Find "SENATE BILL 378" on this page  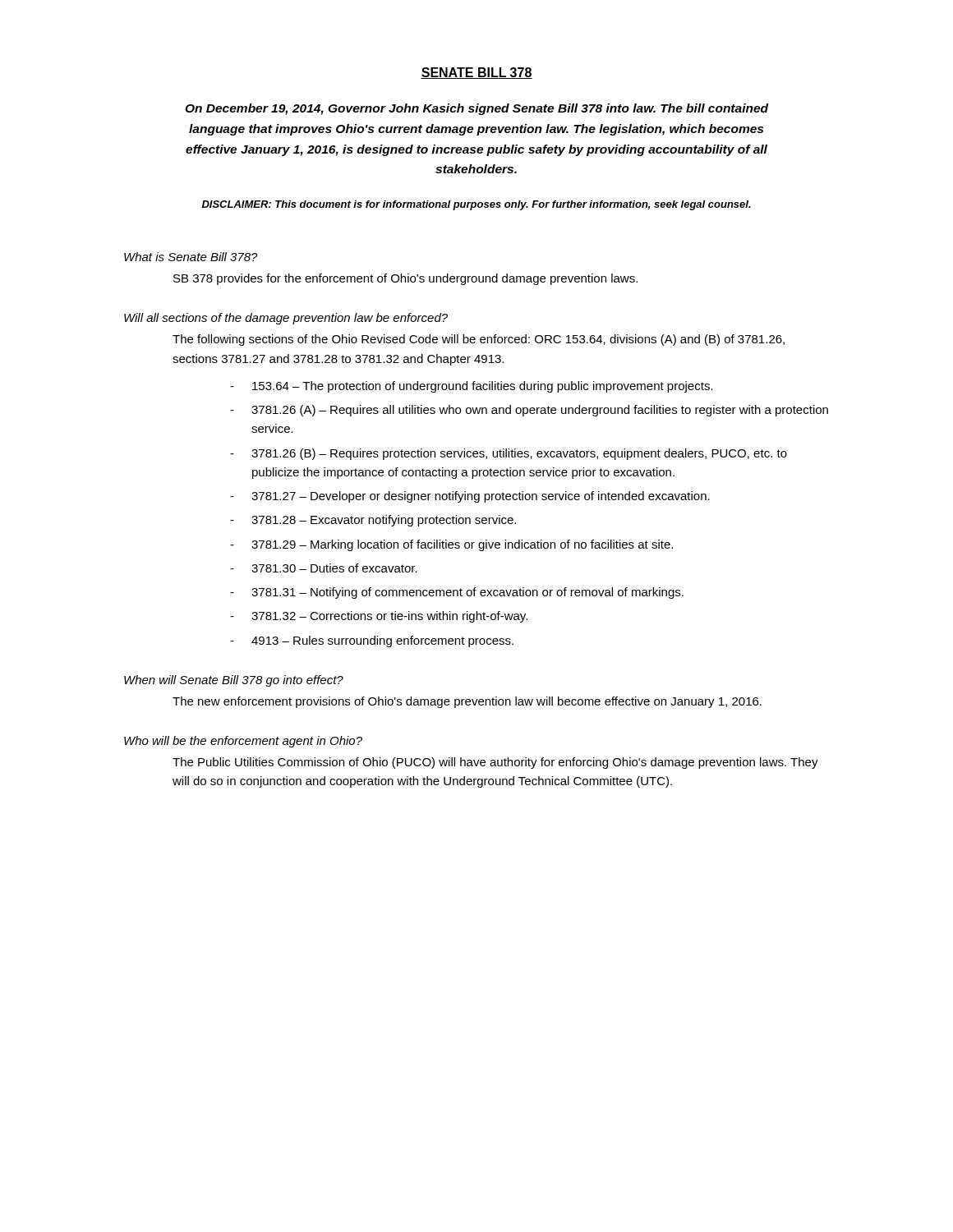476,73
